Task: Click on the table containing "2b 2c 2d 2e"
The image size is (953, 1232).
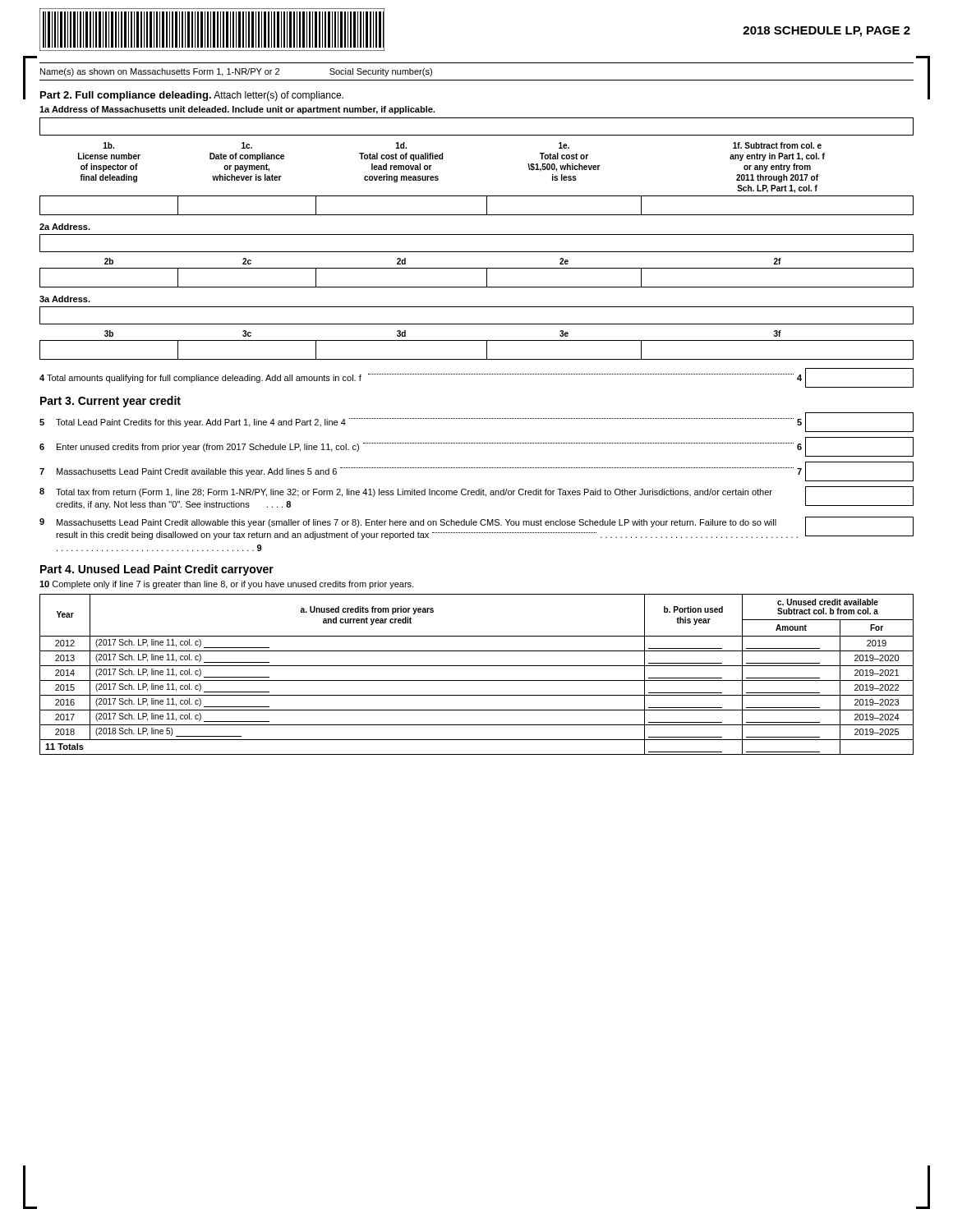Action: tap(476, 271)
